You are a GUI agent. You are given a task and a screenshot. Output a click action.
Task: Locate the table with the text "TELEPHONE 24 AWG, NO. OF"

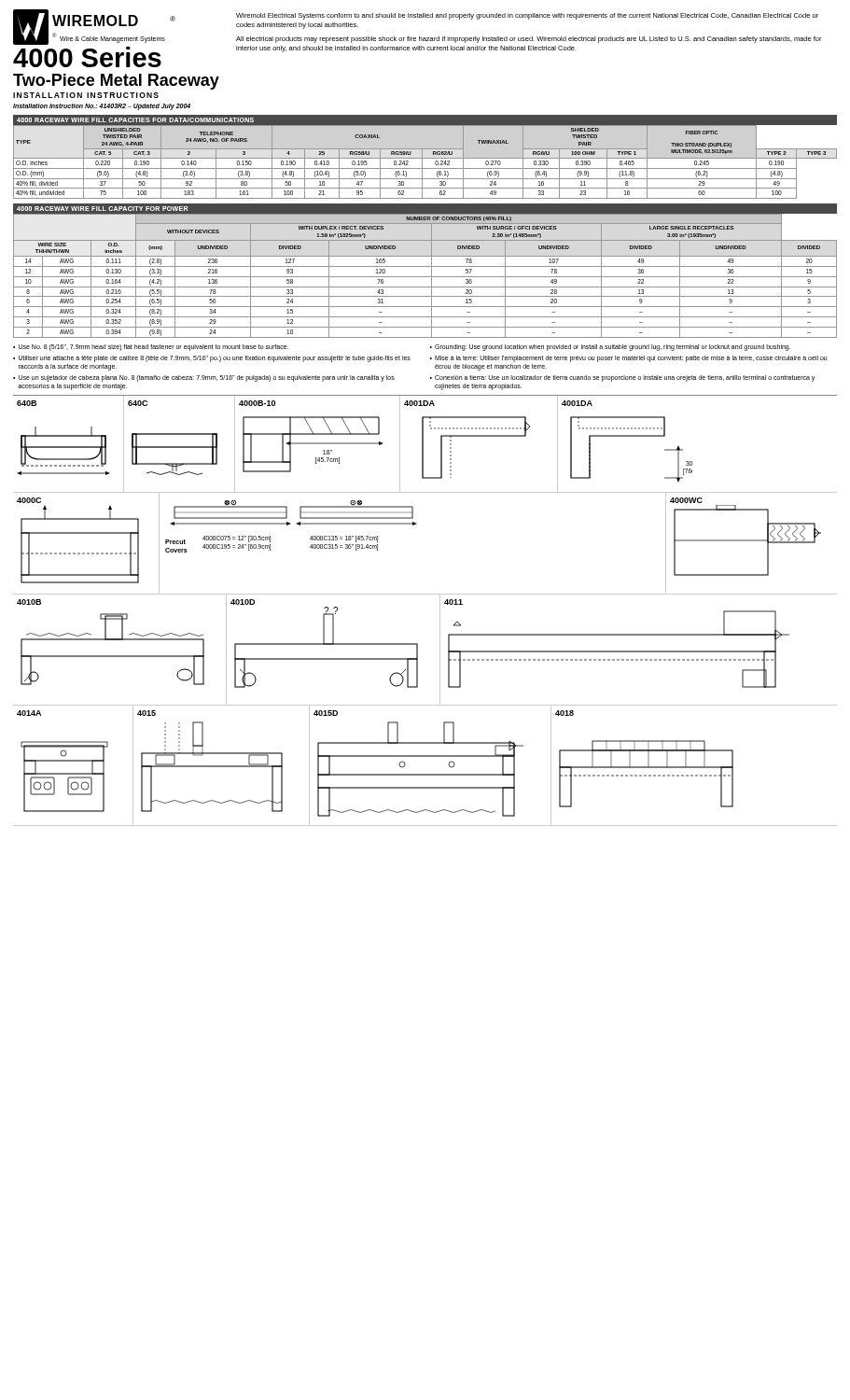click(425, 162)
